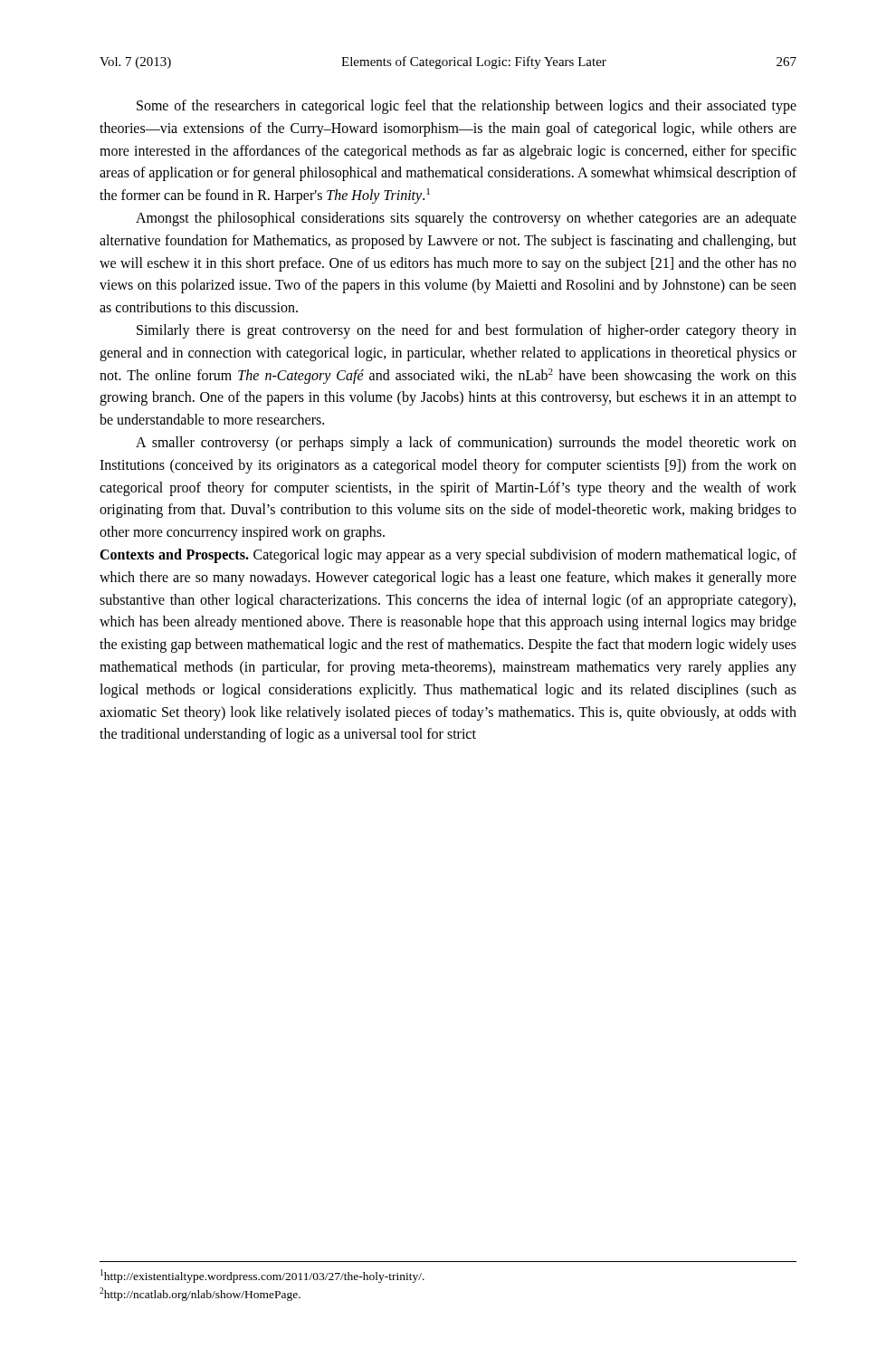Find the block on this page that starts "A smaller controversy (or"
896x1358 pixels.
tap(448, 488)
